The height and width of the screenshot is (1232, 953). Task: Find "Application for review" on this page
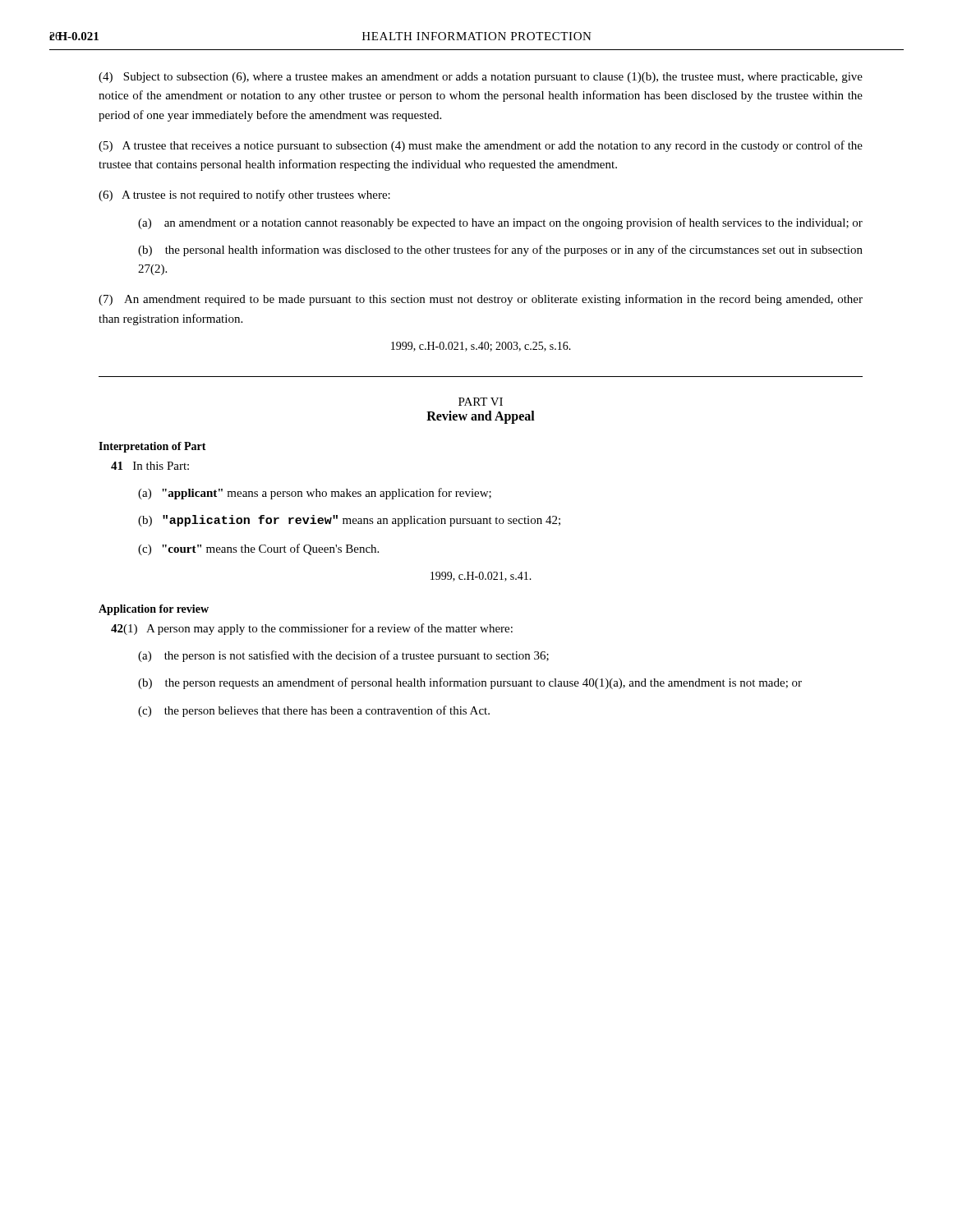coord(154,609)
